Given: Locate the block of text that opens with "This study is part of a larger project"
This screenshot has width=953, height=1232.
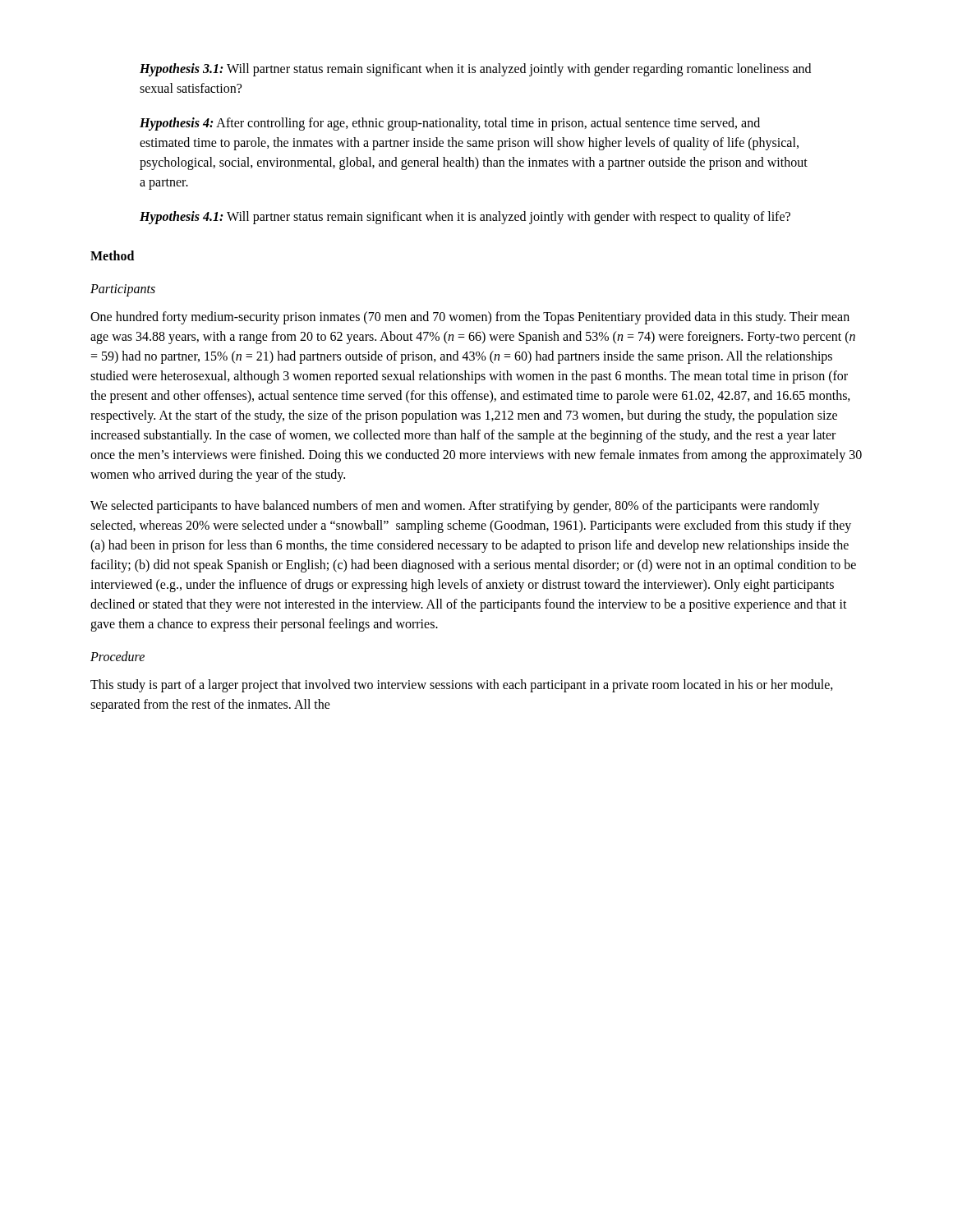Looking at the screenshot, I should [x=476, y=695].
